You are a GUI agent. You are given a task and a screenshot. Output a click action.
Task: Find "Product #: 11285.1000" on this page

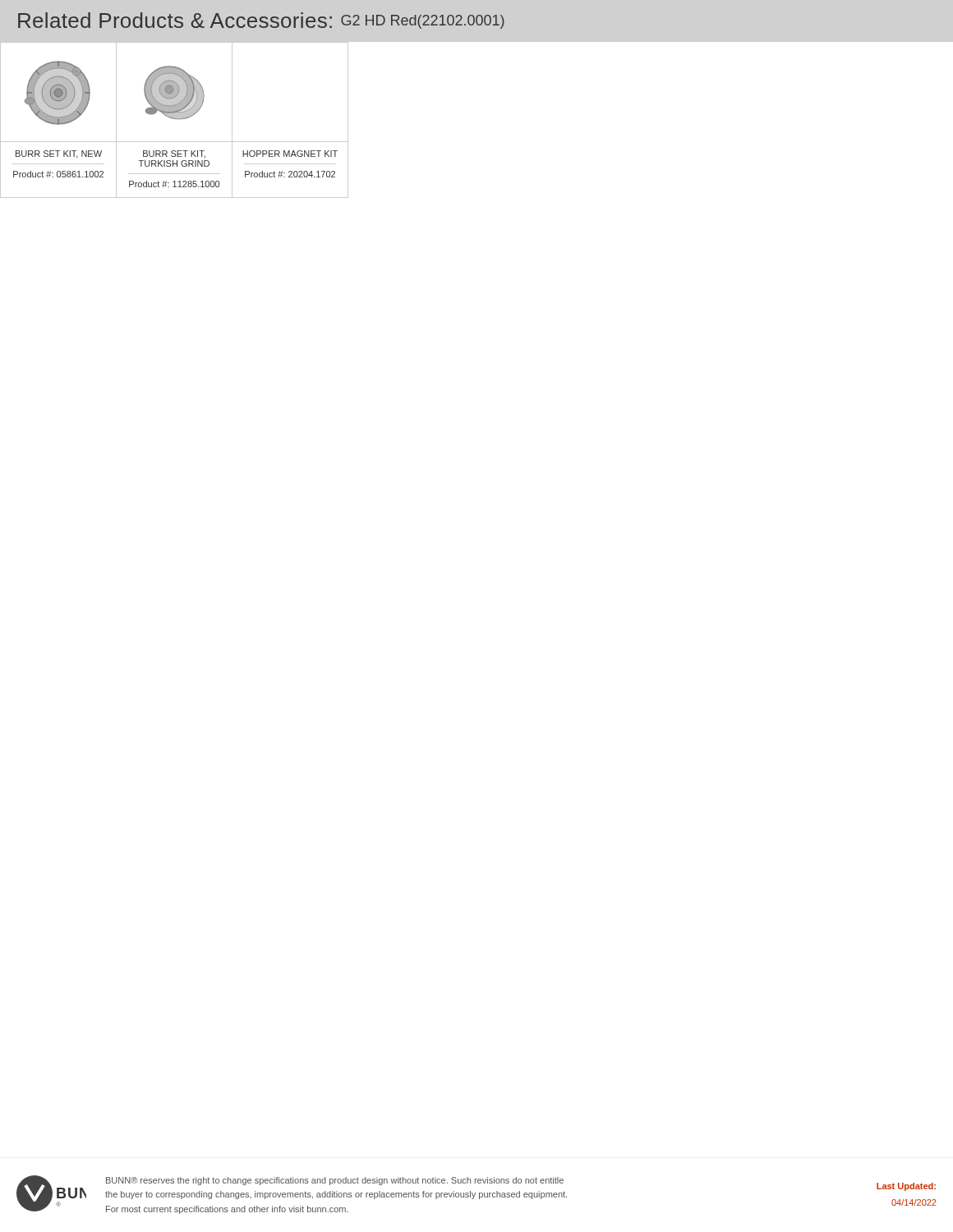[x=174, y=184]
